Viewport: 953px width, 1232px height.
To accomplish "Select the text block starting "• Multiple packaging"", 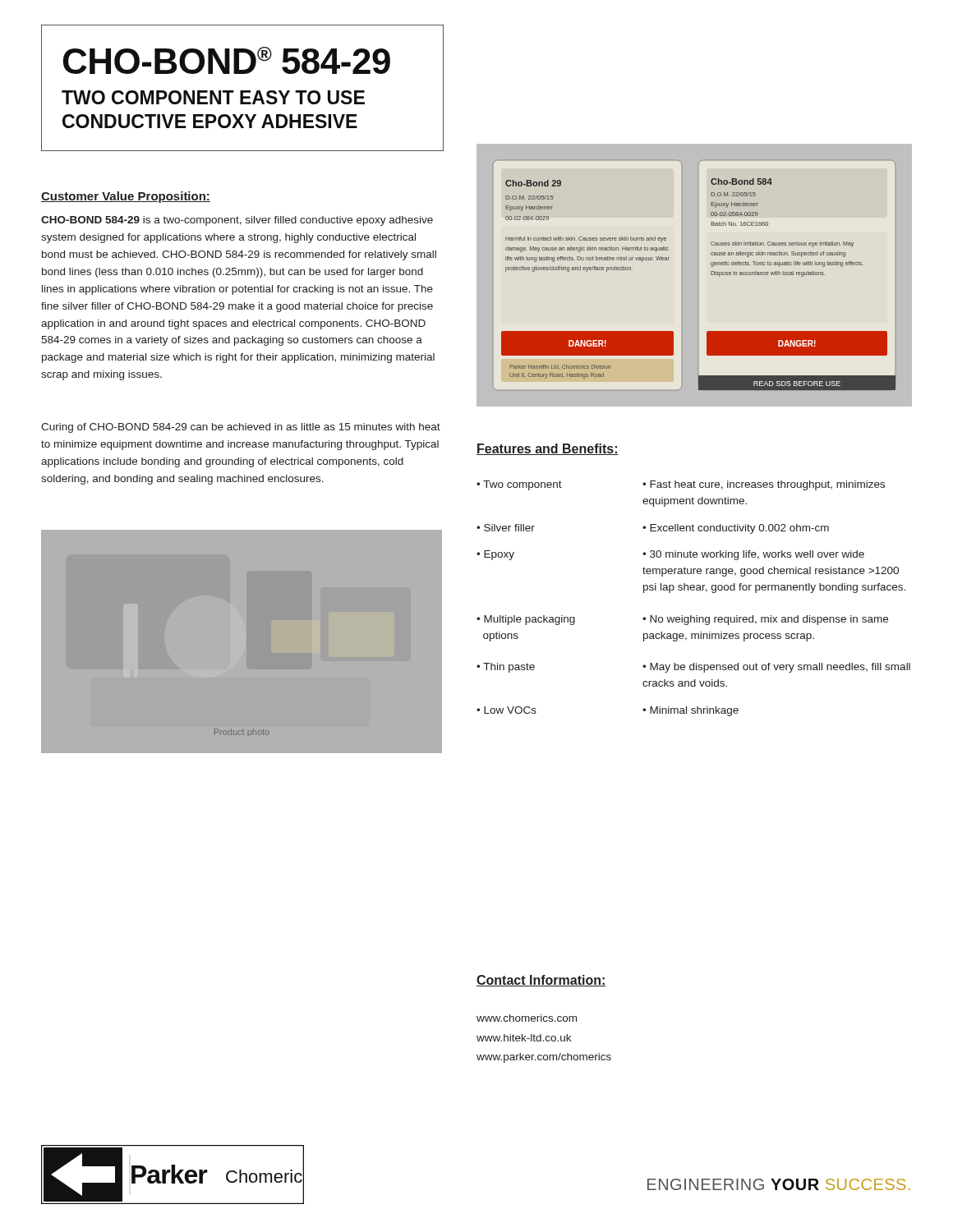I will 694,627.
